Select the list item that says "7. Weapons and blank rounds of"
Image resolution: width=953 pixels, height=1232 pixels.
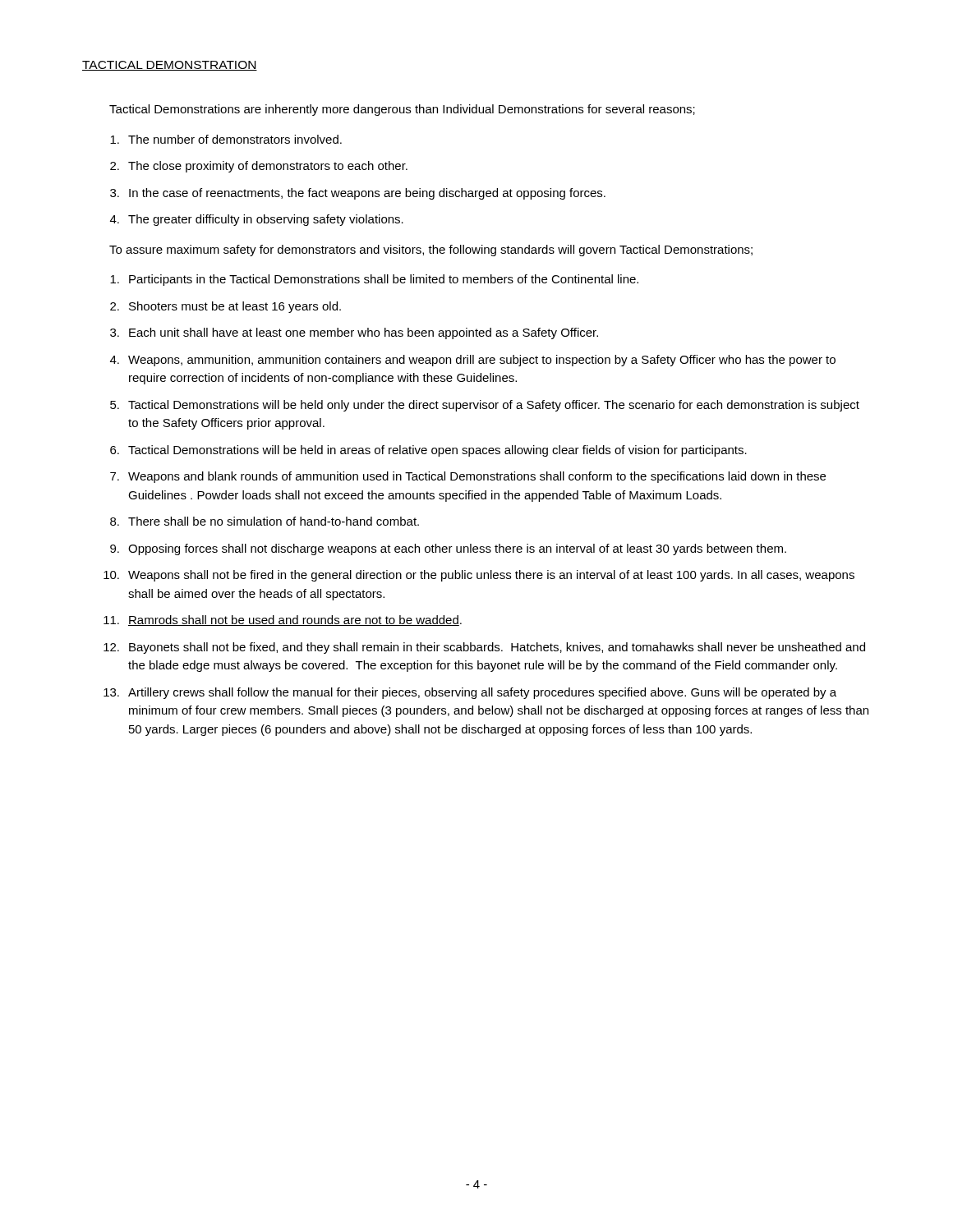pos(476,486)
